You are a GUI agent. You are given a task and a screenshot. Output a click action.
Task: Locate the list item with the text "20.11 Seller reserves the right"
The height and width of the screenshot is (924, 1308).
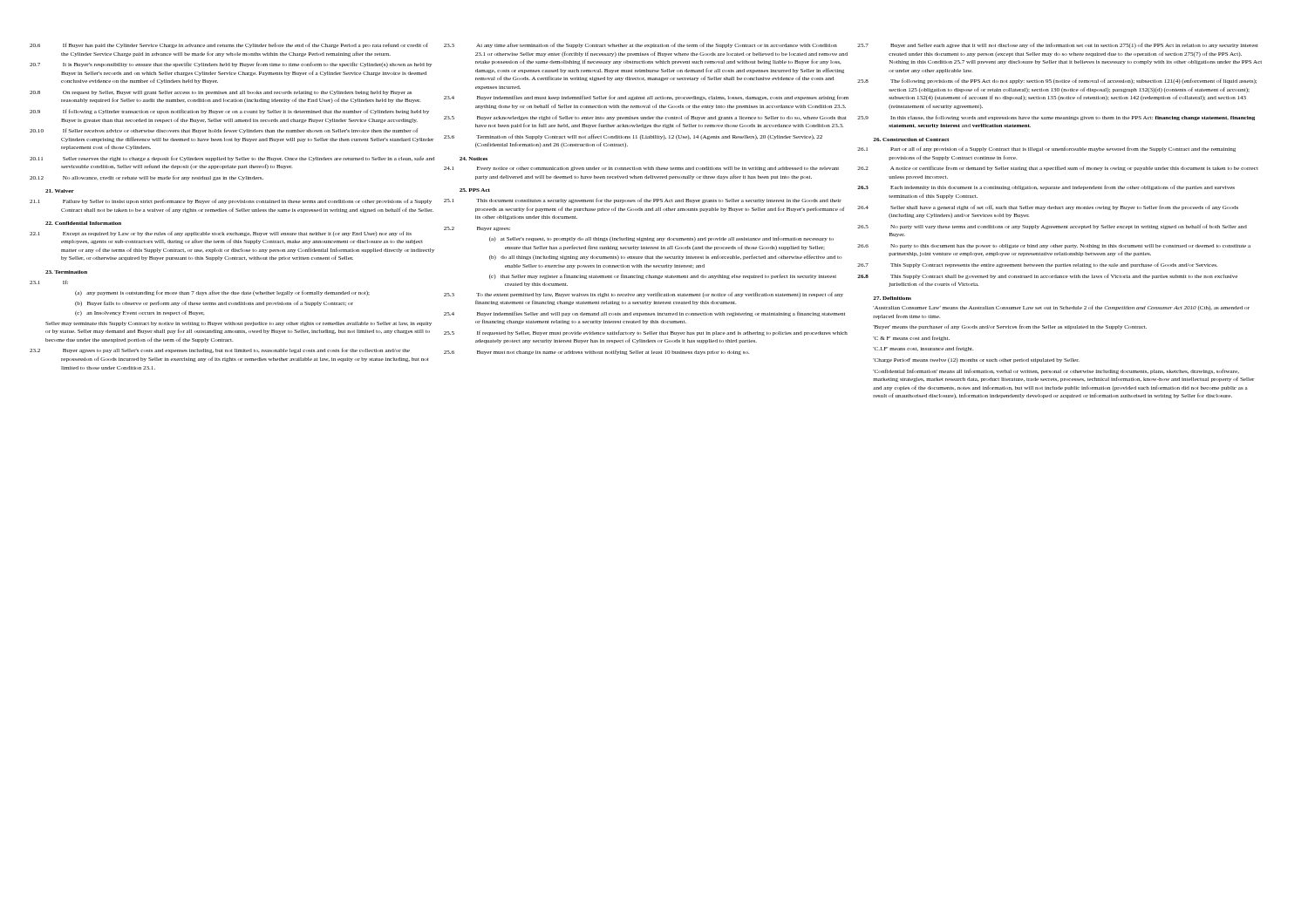240,163
